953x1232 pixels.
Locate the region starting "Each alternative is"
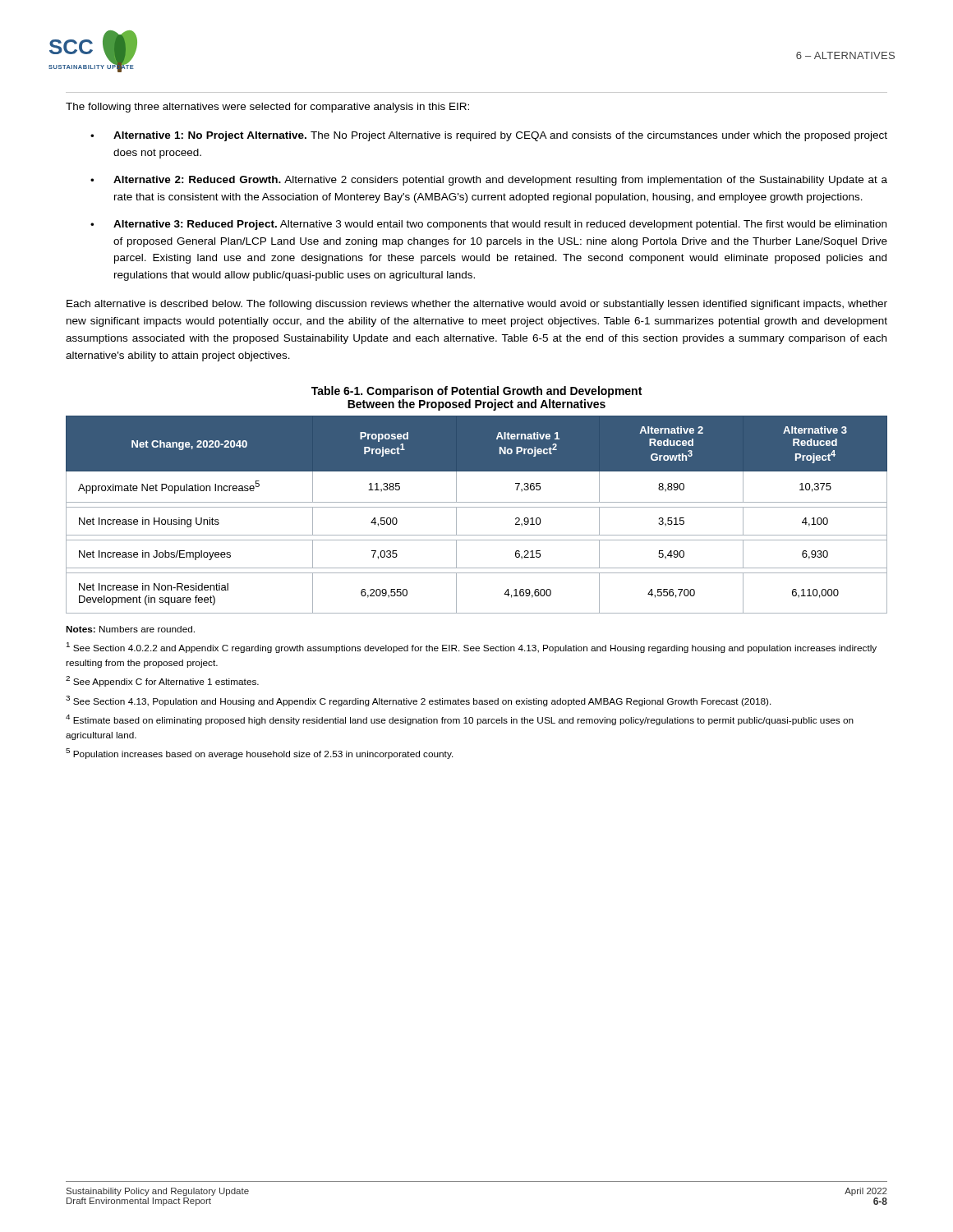click(476, 329)
